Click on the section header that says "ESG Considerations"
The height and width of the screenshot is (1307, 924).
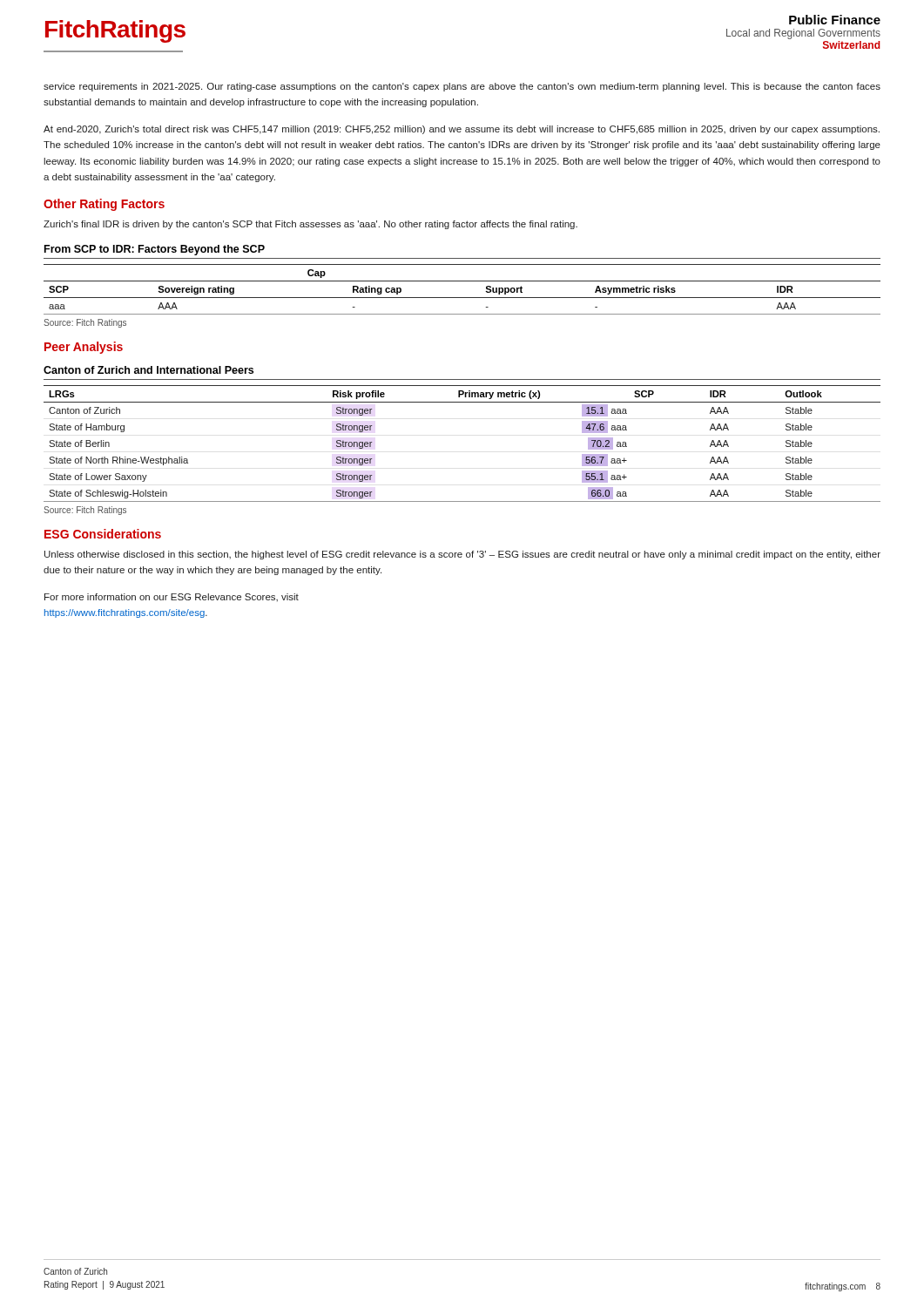pyautogui.click(x=102, y=534)
